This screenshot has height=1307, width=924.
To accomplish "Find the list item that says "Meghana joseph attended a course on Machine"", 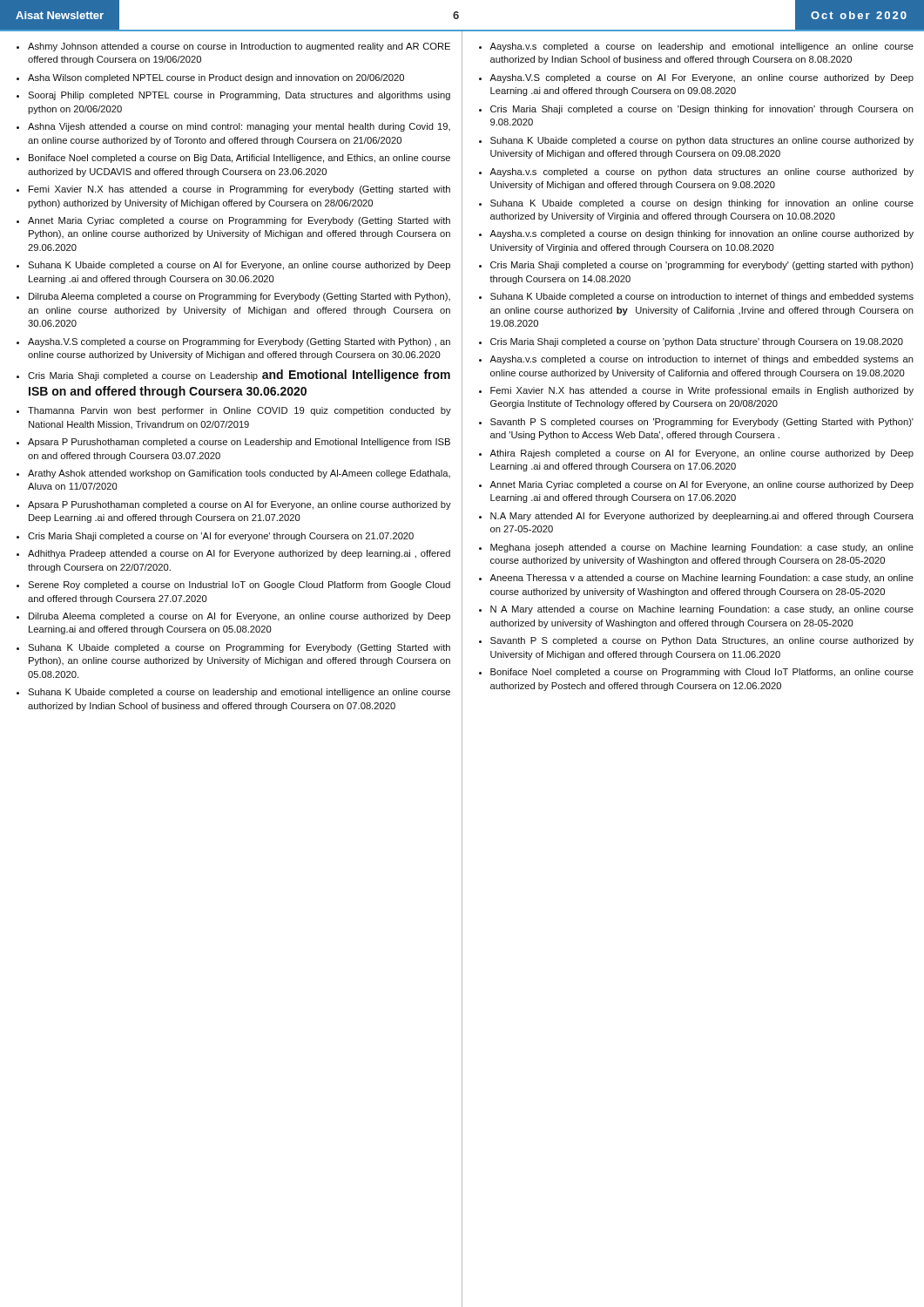I will click(702, 554).
